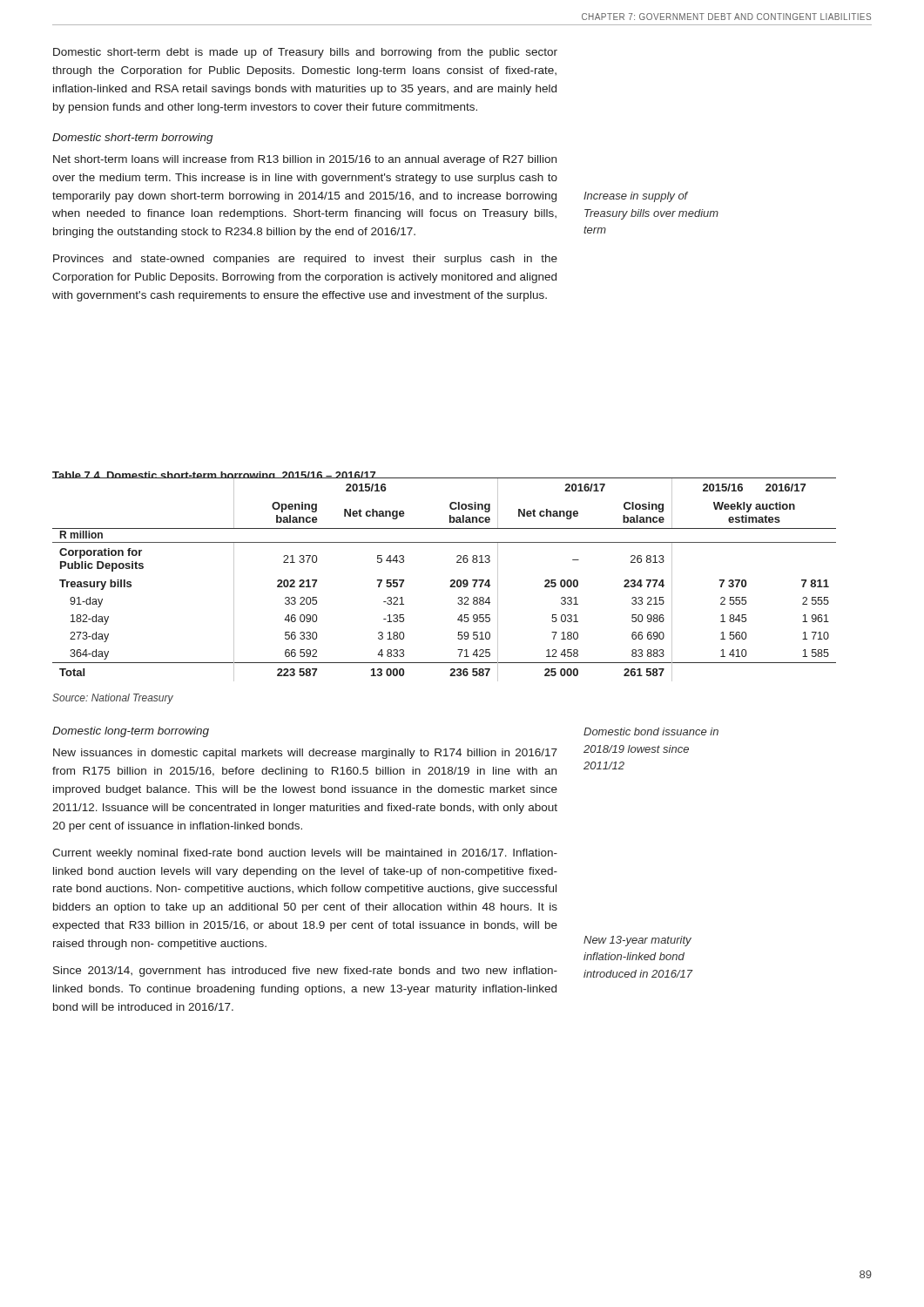
Task: Point to the block beginning "Domestic short-term debt is made"
Action: [305, 79]
